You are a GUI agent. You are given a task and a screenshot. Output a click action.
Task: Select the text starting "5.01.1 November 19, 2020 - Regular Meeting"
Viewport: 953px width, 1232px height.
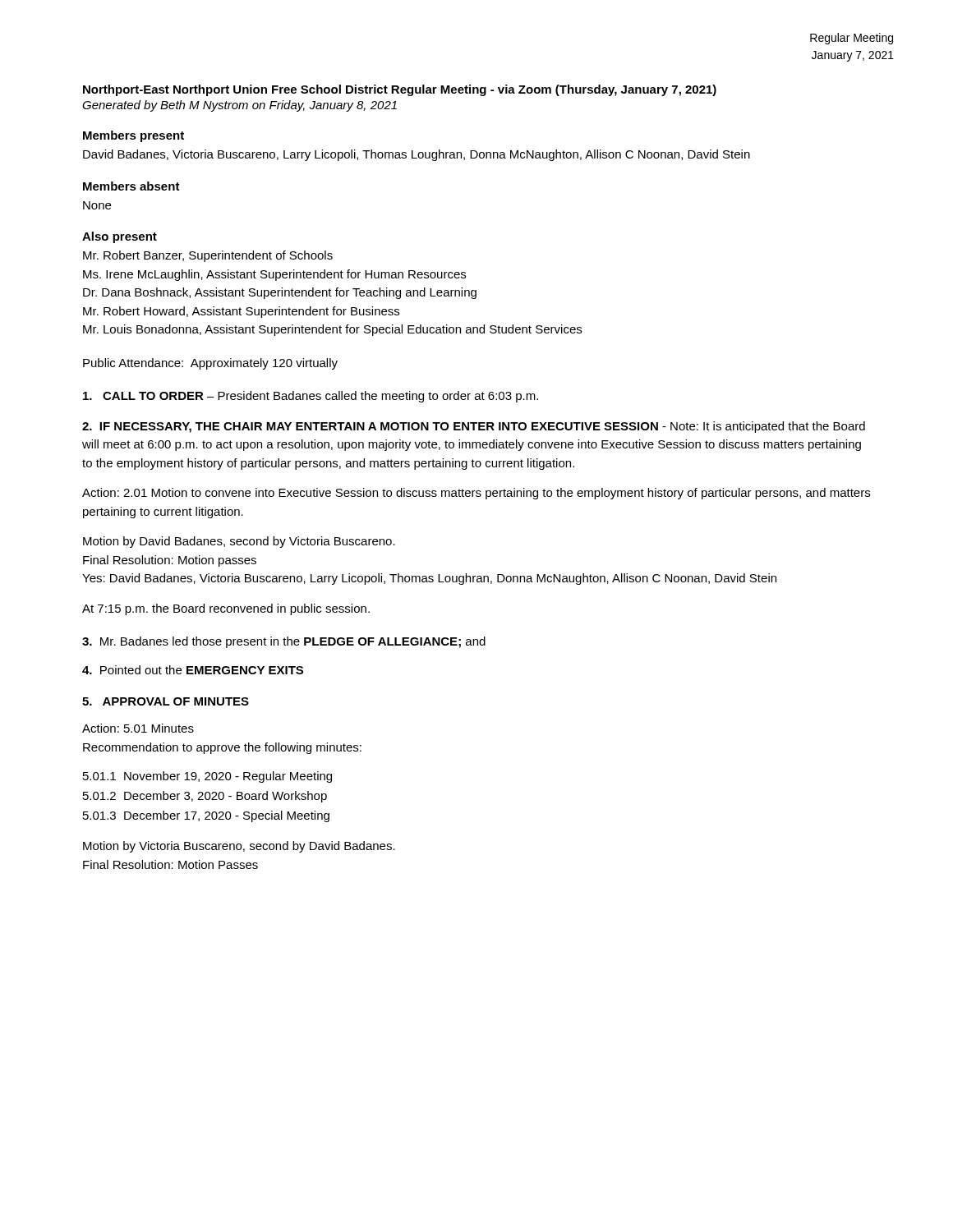[207, 777]
